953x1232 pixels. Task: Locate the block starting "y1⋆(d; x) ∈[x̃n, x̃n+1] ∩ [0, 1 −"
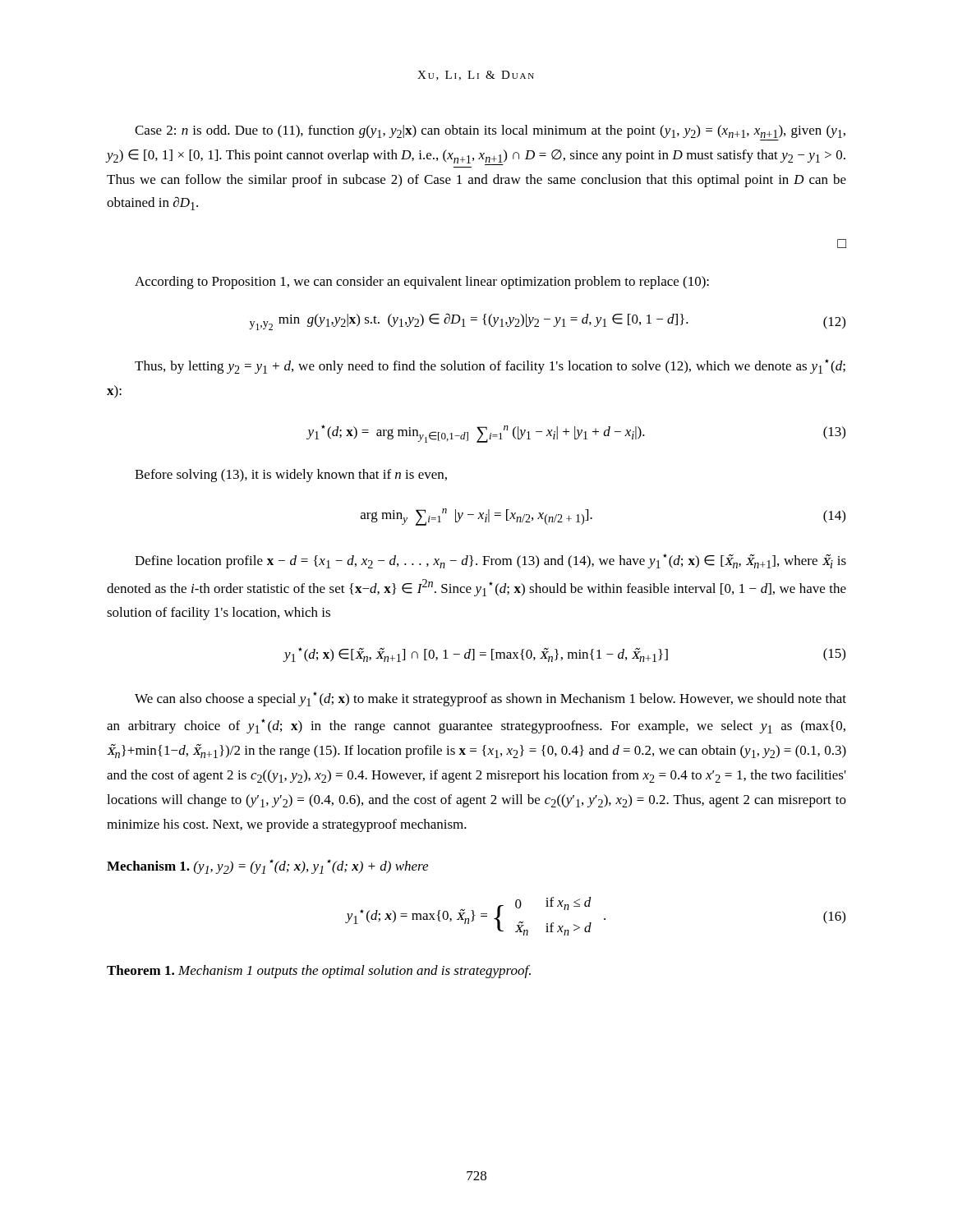pyautogui.click(x=565, y=654)
